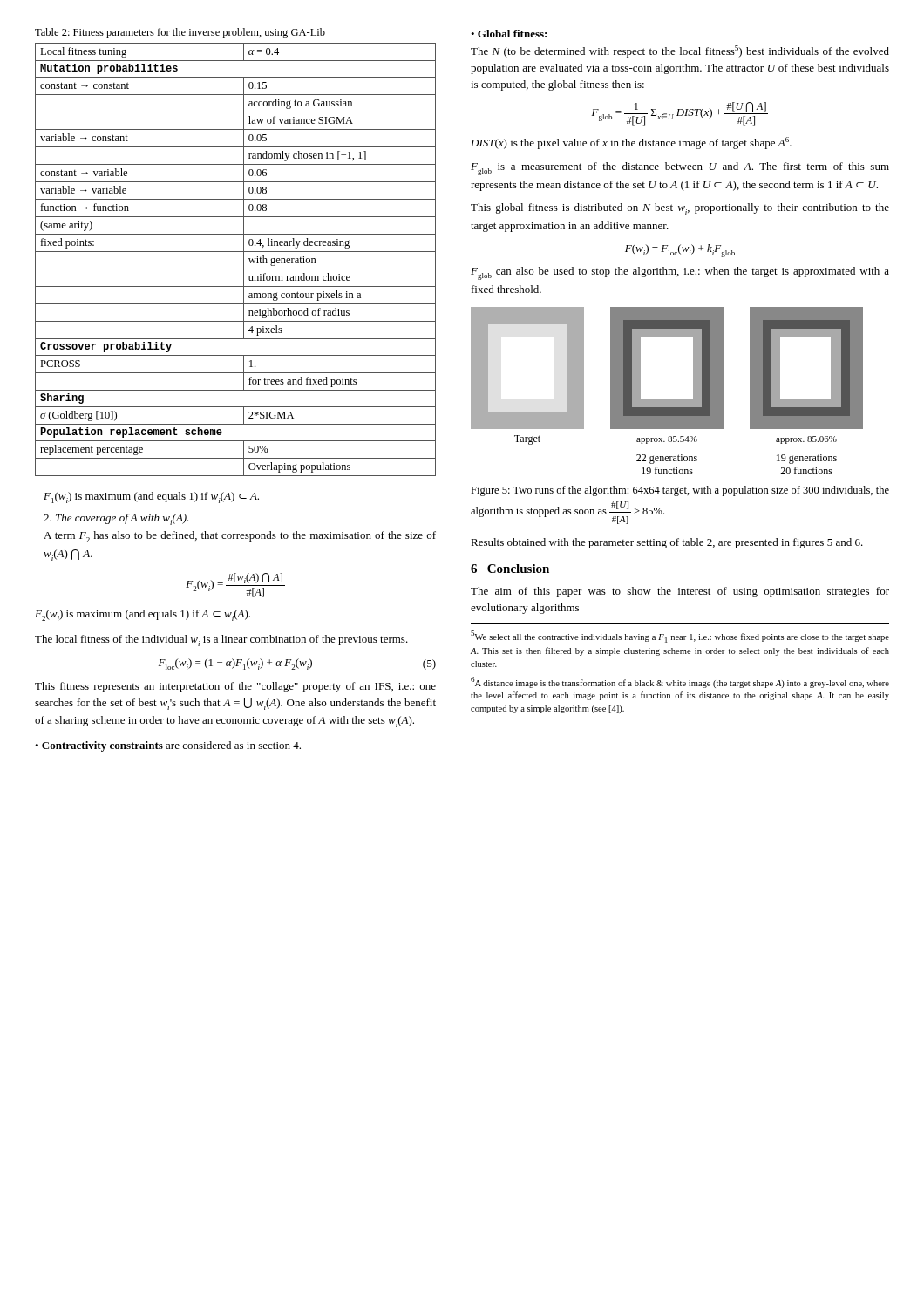The width and height of the screenshot is (924, 1308).
Task: Click on the caption that reads "Table 2: Fitness"
Action: (180, 32)
